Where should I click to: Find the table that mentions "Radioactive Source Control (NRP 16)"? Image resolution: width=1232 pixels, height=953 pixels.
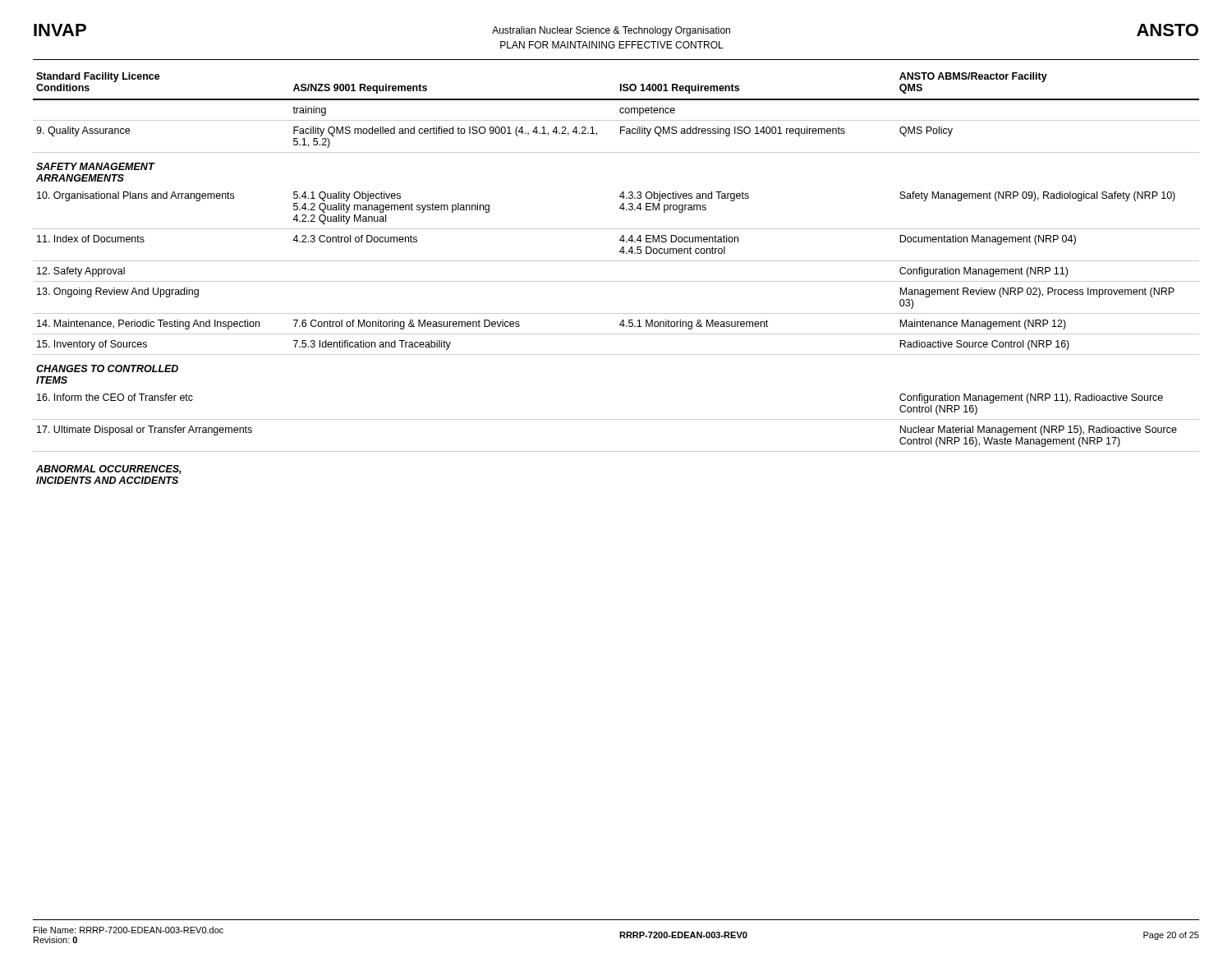[x=616, y=277]
